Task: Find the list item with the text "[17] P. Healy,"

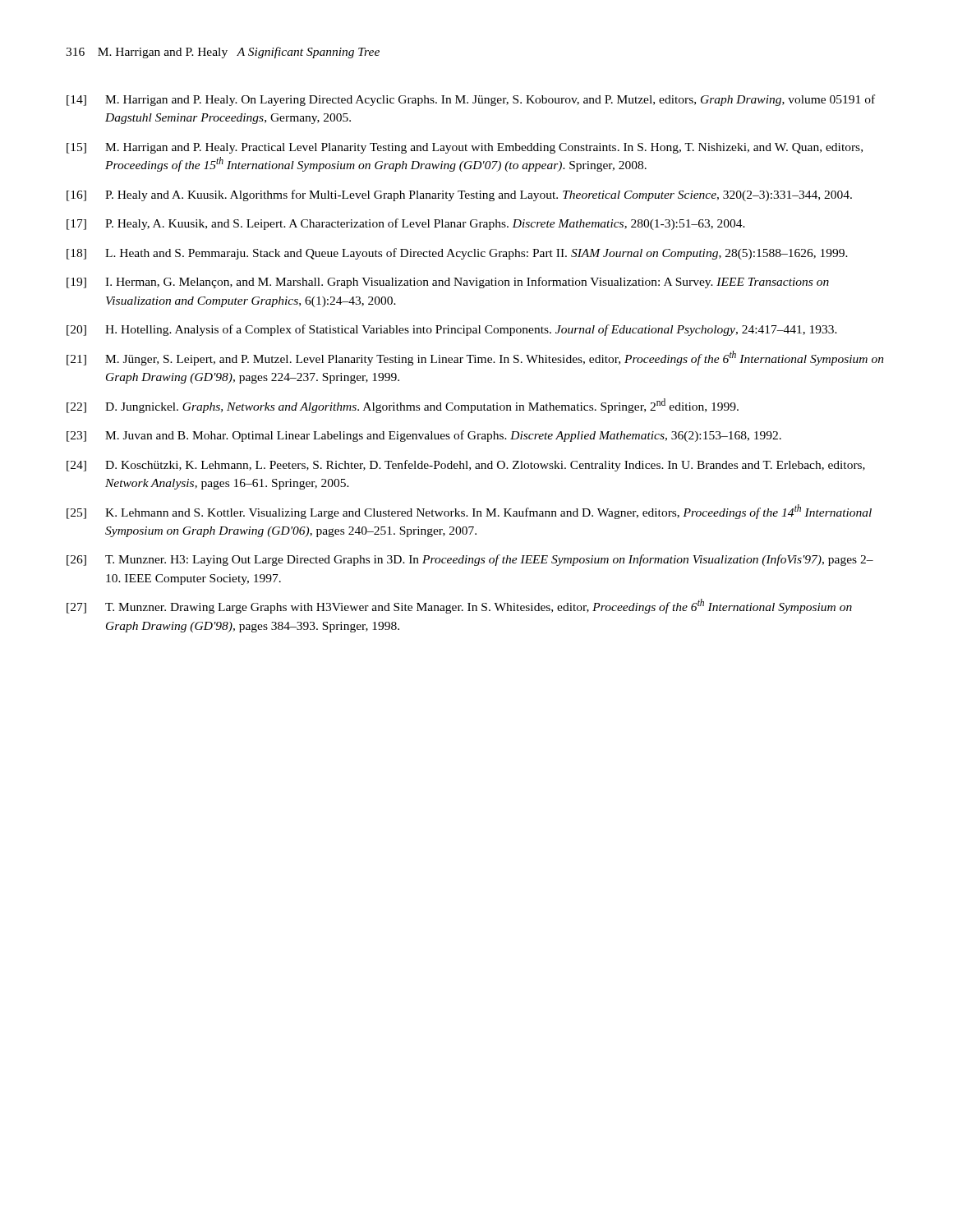Action: pyautogui.click(x=476, y=224)
